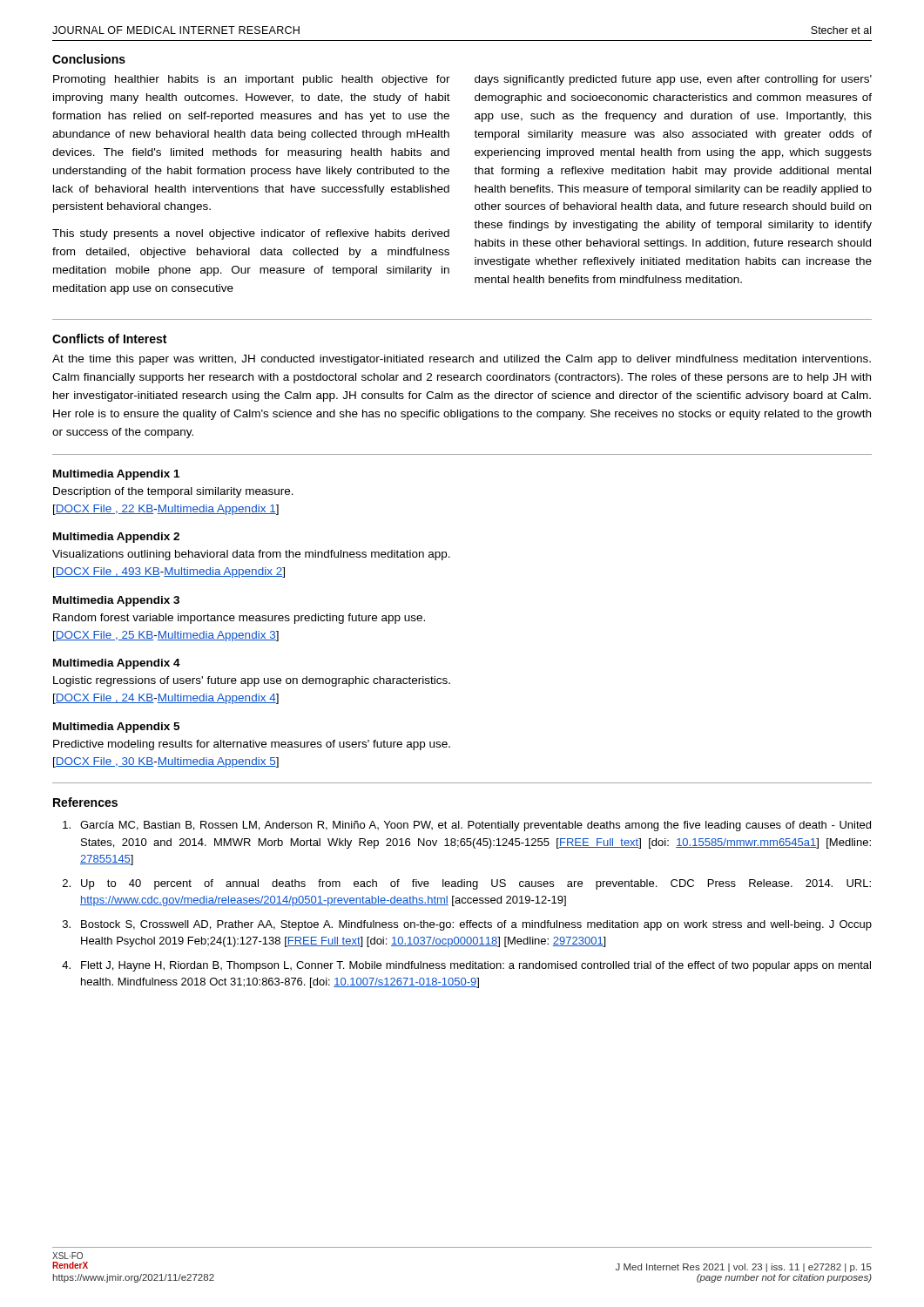Find the text block containing "Predictive modeling results for alternative"
Viewport: 924px width, 1307px height.
[252, 752]
